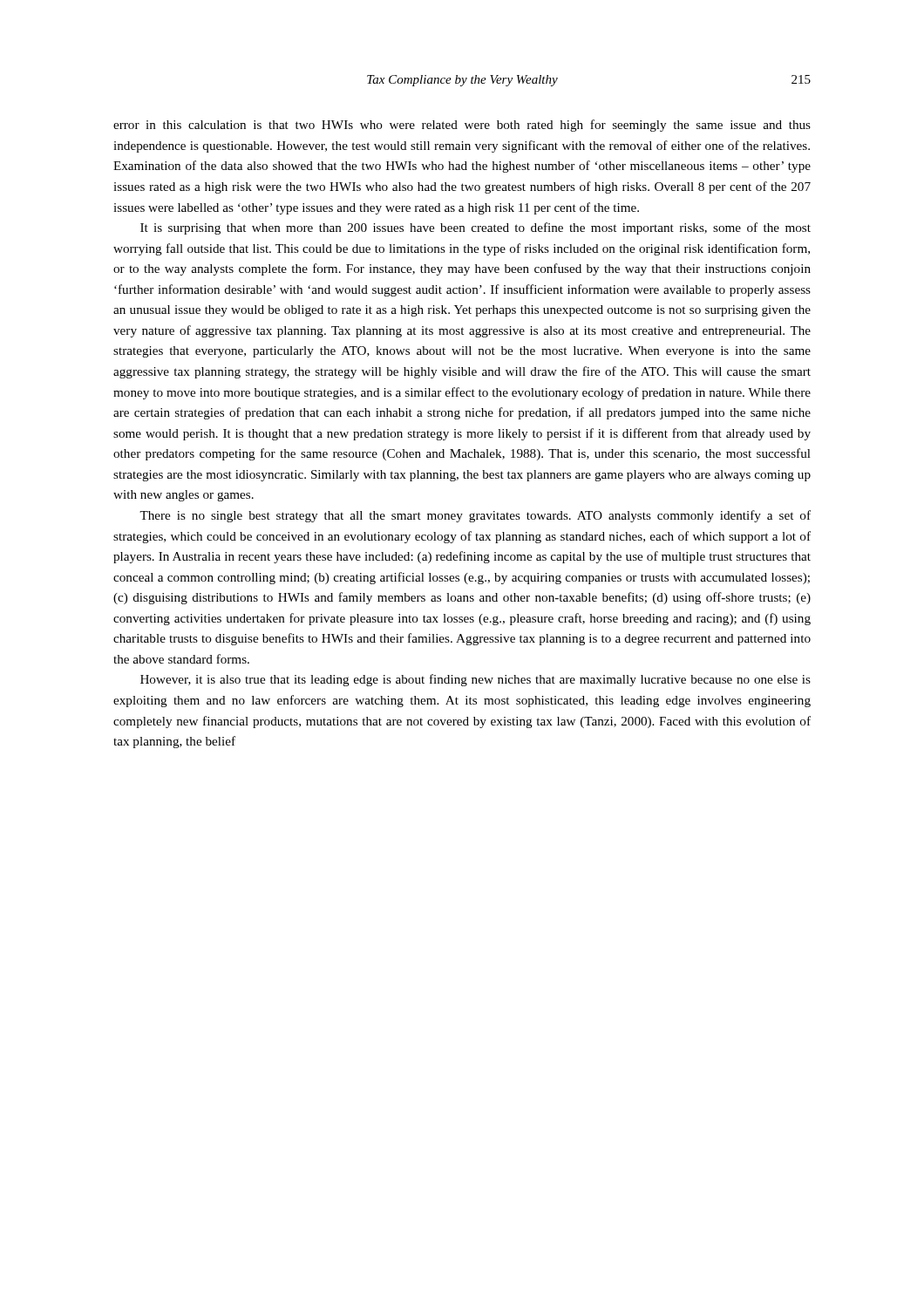Find the element starting "error in this calculation is that two"
The width and height of the screenshot is (924, 1308).
tap(462, 166)
